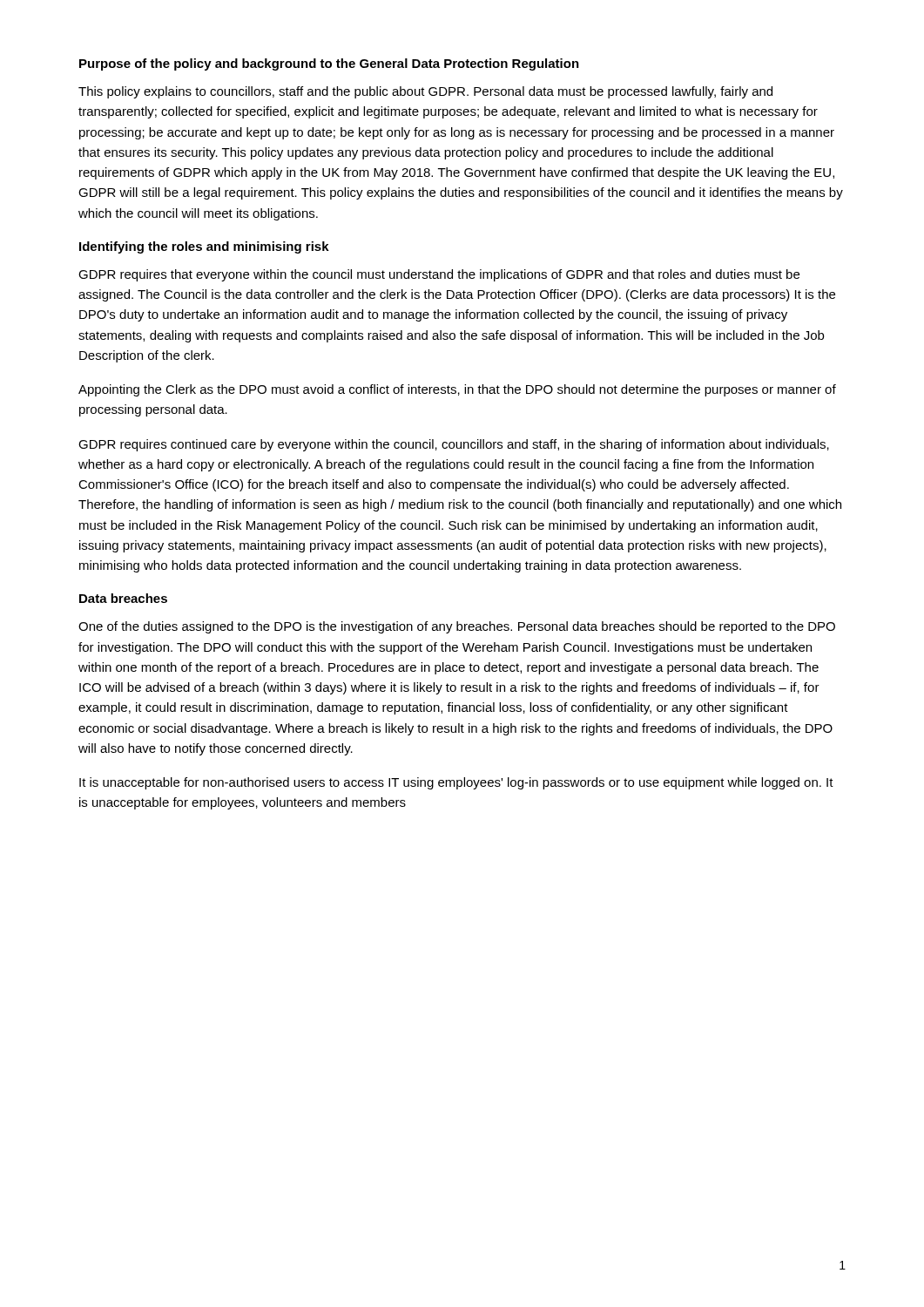Find the passage starting "Purpose of the policy and background to"

(329, 63)
